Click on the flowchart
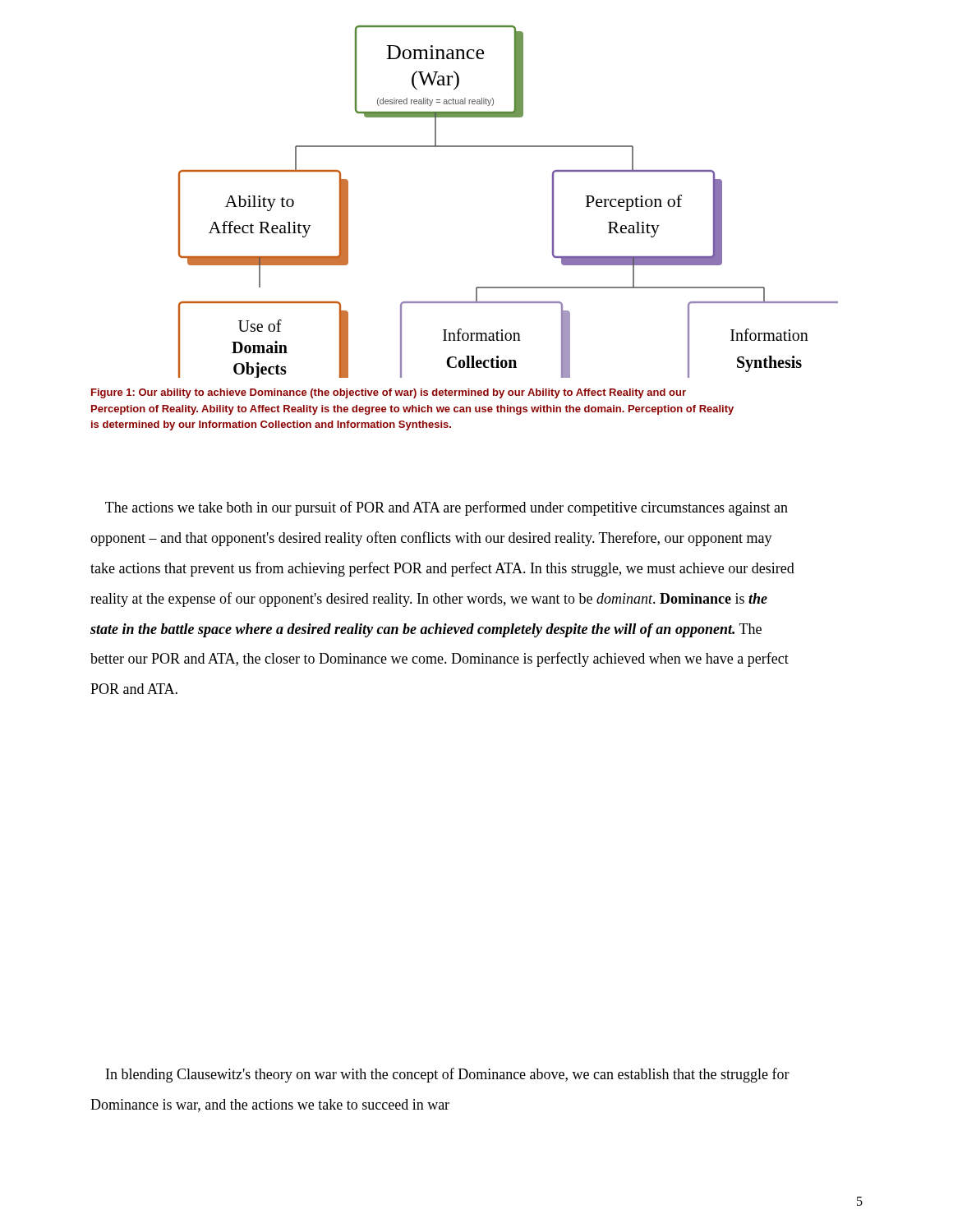This screenshot has width=953, height=1232. click(x=476, y=201)
